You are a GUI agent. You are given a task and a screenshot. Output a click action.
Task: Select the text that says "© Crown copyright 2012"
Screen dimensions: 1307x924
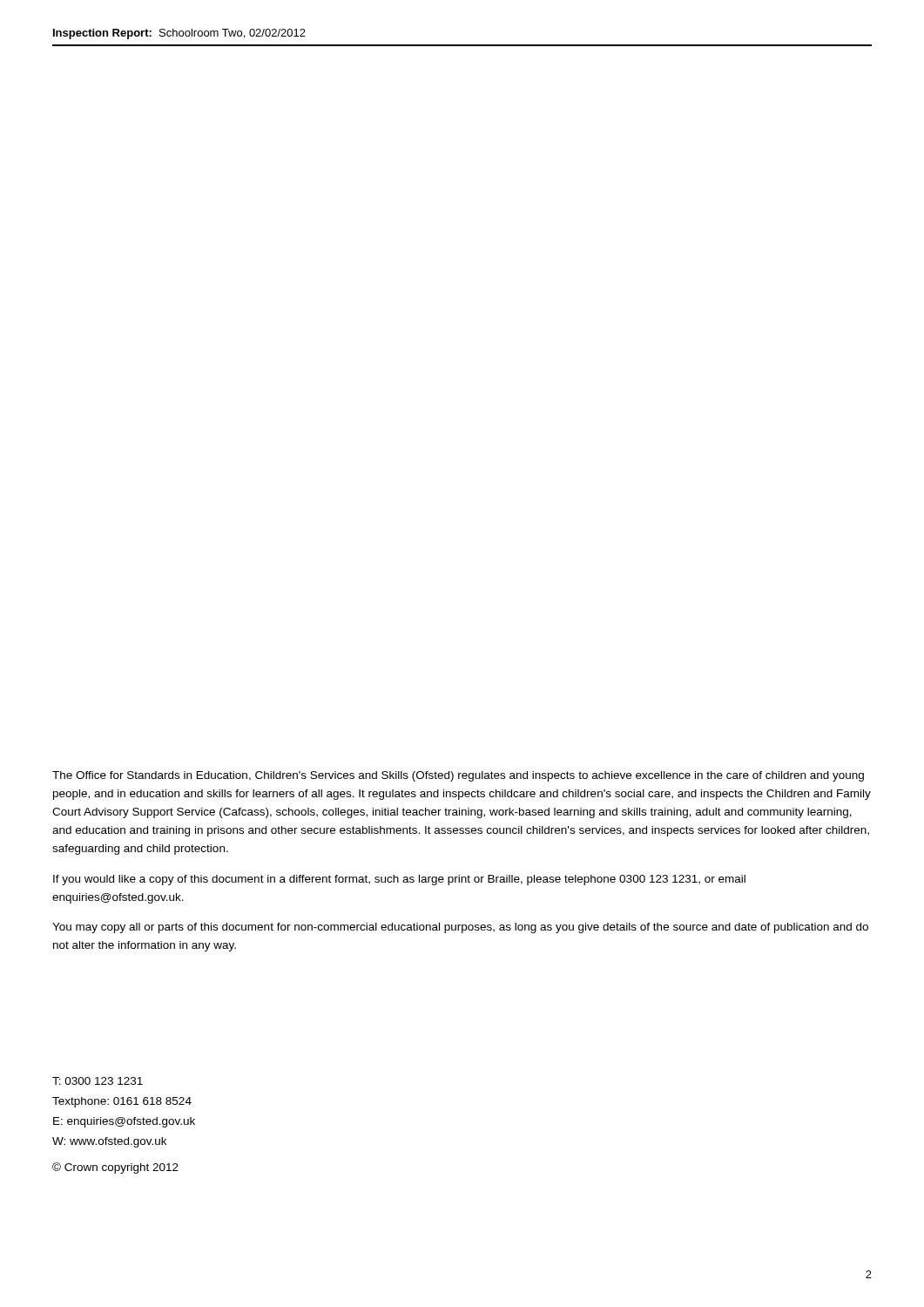[x=115, y=1167]
